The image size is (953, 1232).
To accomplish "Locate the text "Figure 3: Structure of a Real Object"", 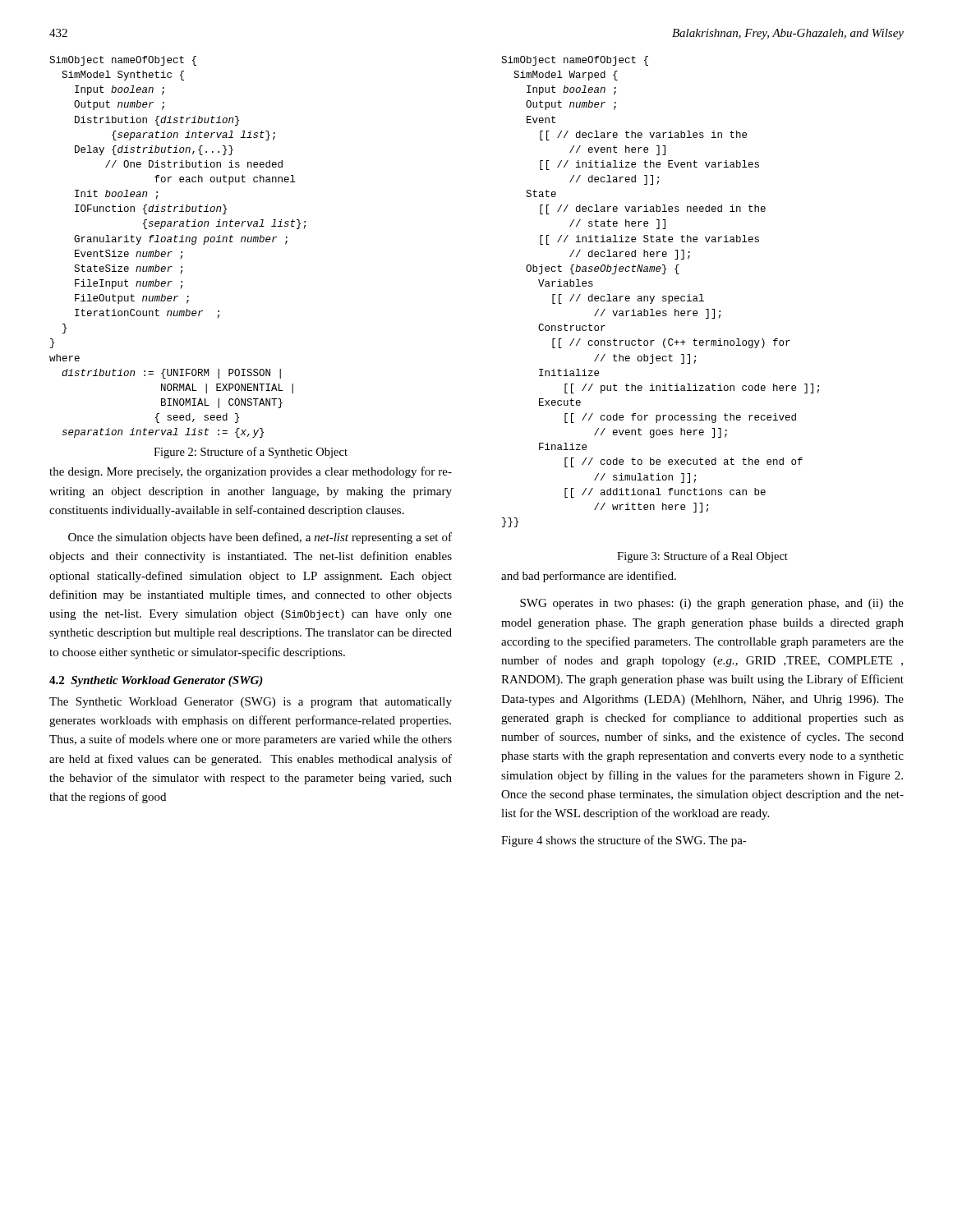I will pyautogui.click(x=702, y=556).
